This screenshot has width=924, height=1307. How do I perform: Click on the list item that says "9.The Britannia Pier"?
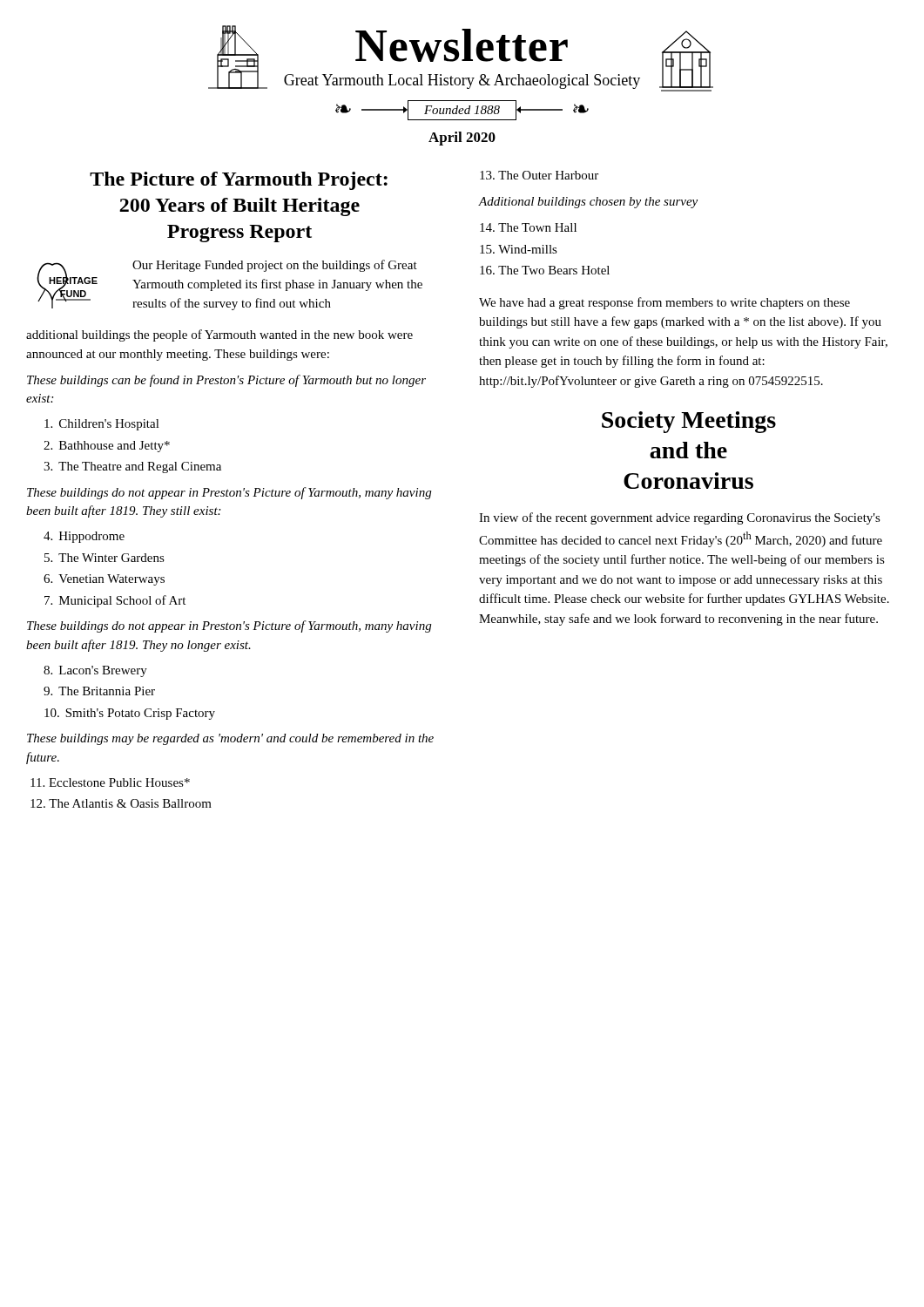[x=99, y=691]
